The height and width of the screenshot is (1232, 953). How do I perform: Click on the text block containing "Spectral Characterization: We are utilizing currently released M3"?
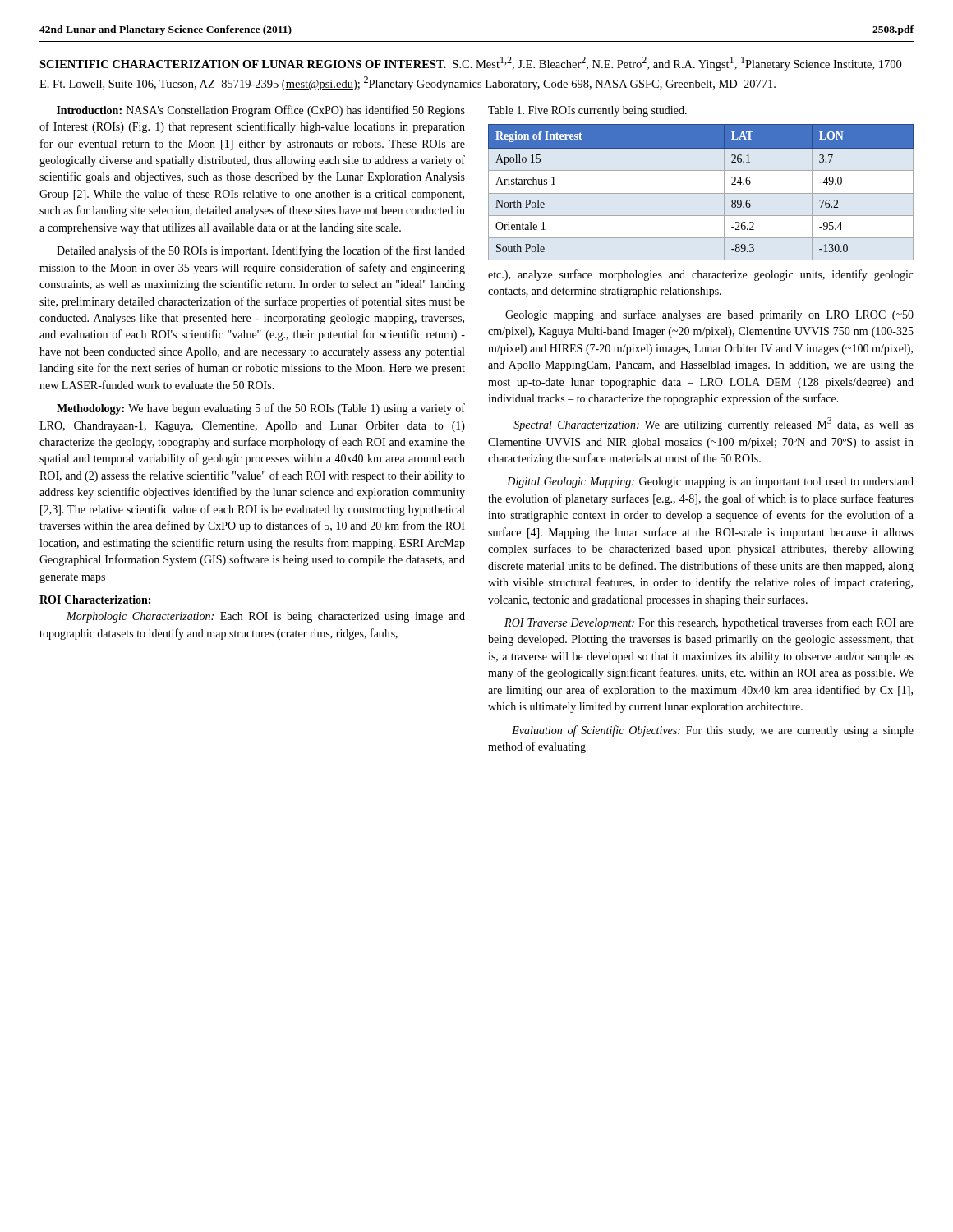701,441
